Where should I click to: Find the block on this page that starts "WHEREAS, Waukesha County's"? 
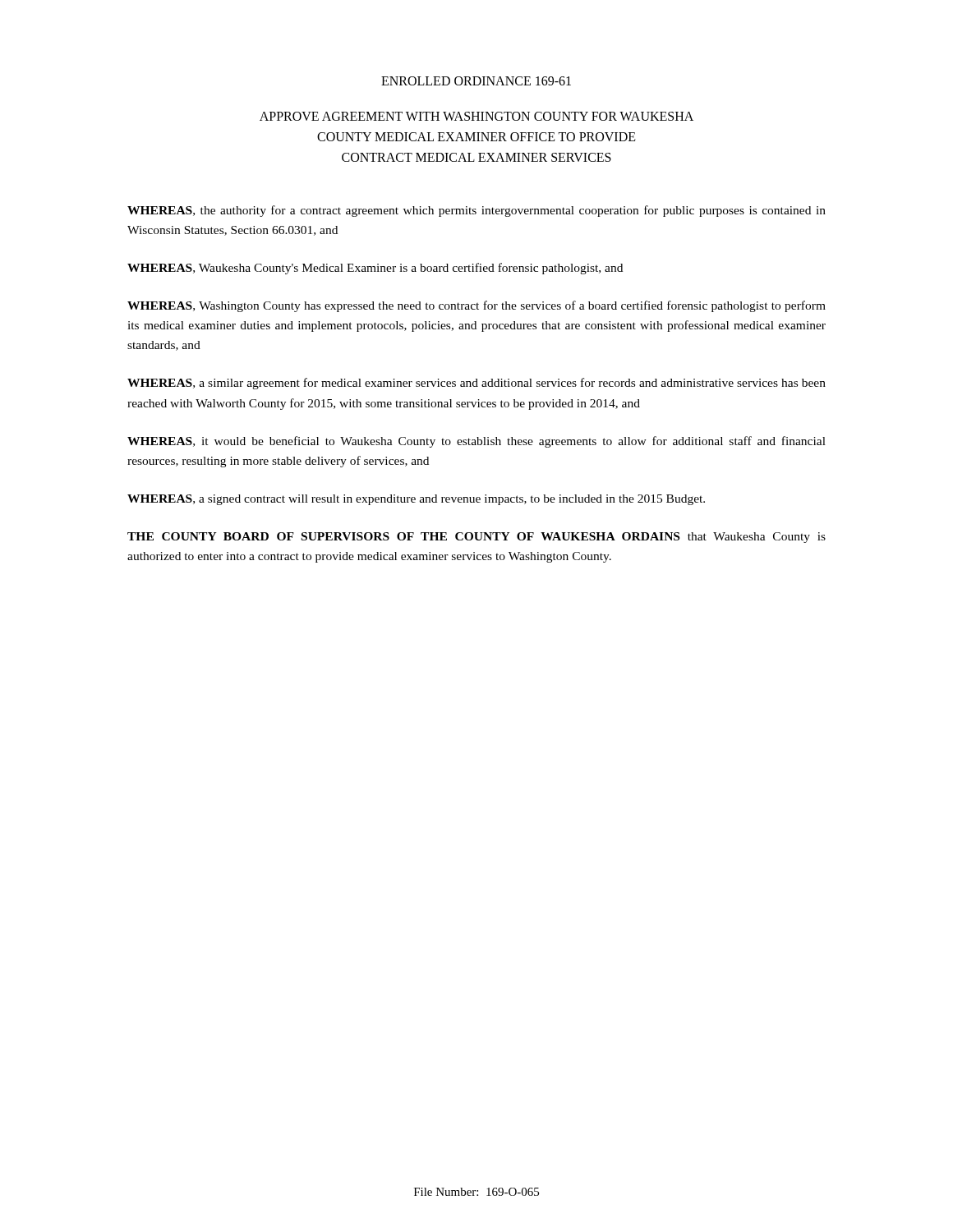(x=375, y=268)
